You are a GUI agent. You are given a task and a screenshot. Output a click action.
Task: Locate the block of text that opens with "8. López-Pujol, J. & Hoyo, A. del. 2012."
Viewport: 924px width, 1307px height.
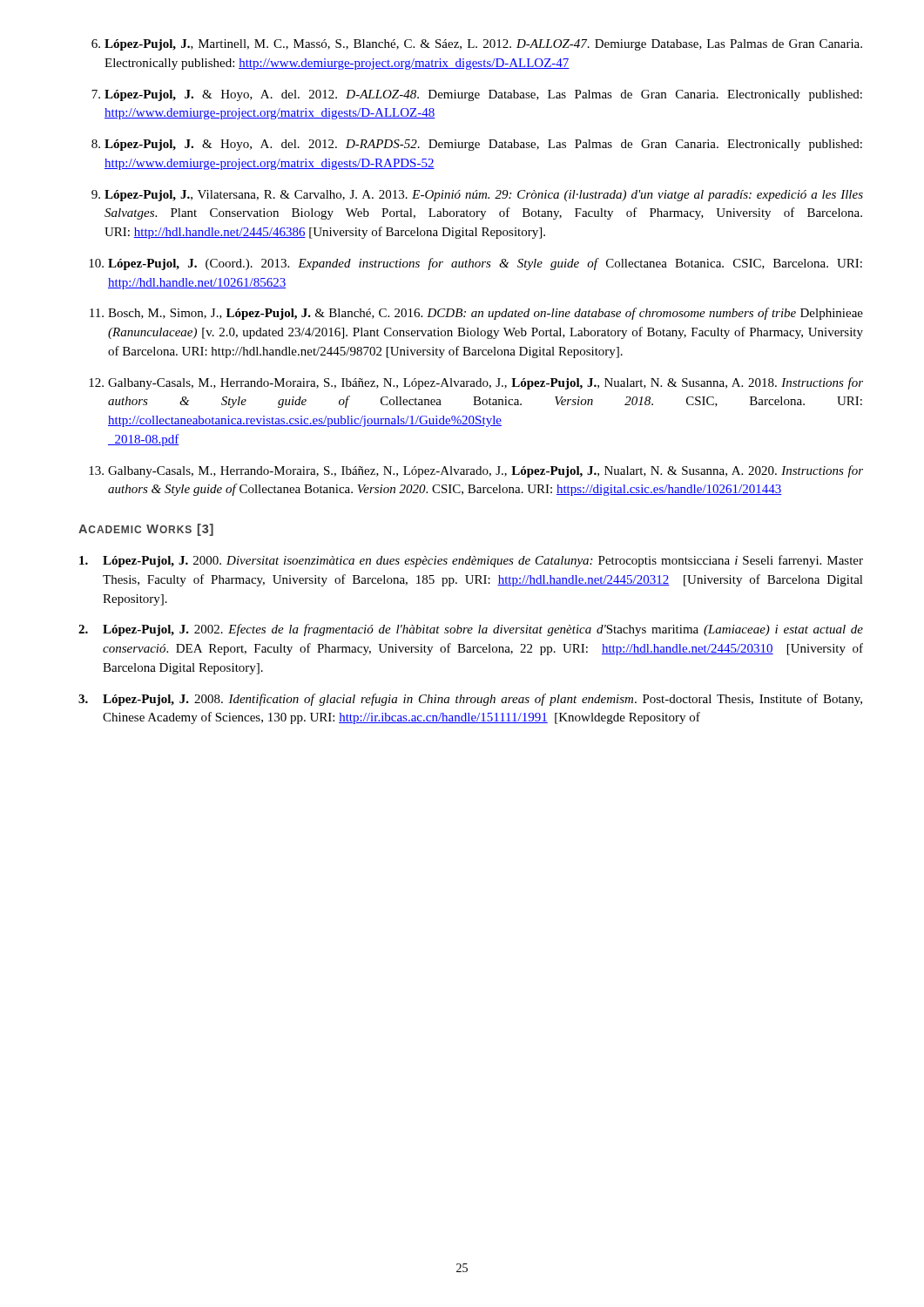coord(471,154)
